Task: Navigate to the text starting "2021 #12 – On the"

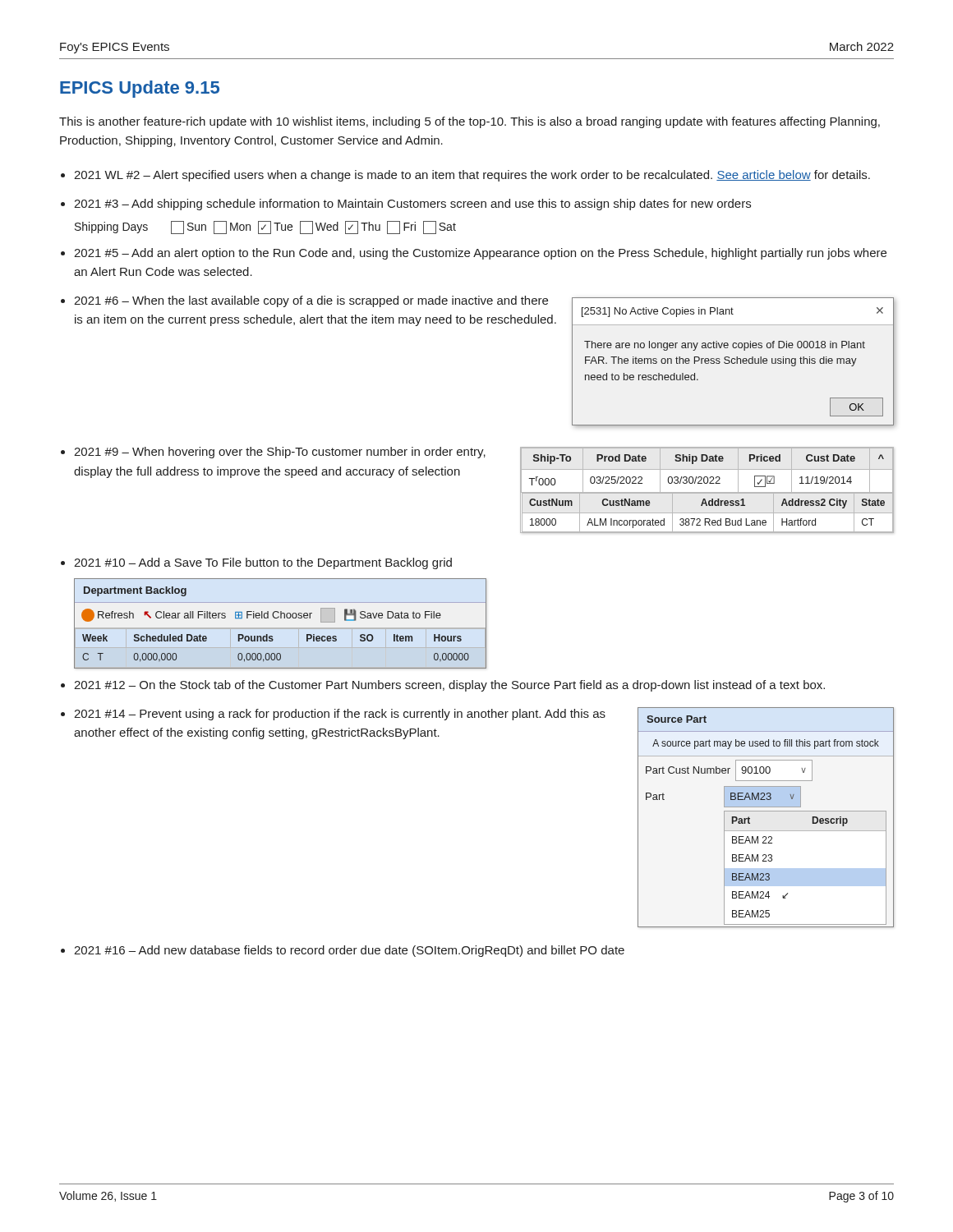Action: [450, 684]
